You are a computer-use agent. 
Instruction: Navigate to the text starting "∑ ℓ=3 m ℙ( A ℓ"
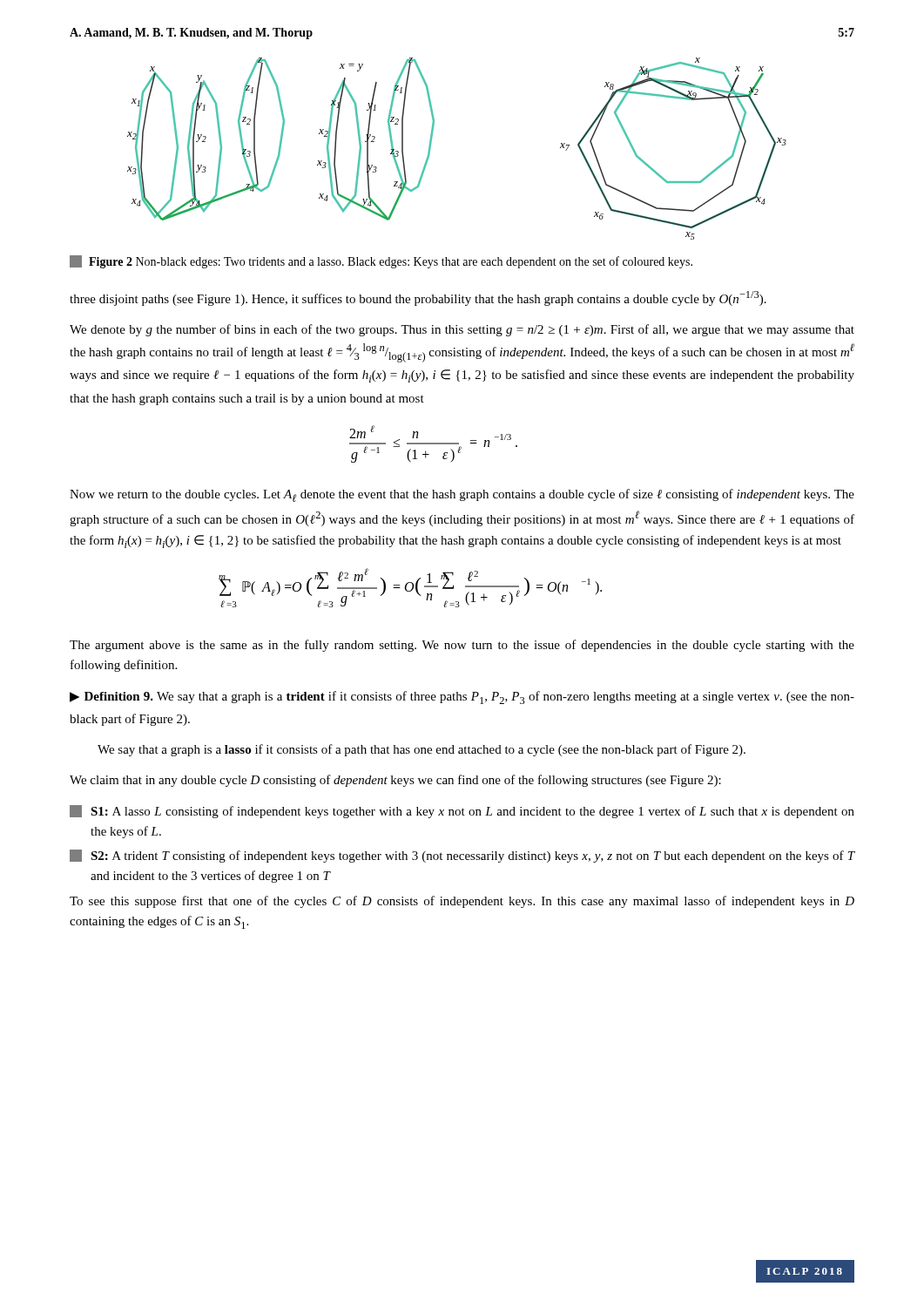(x=462, y=593)
